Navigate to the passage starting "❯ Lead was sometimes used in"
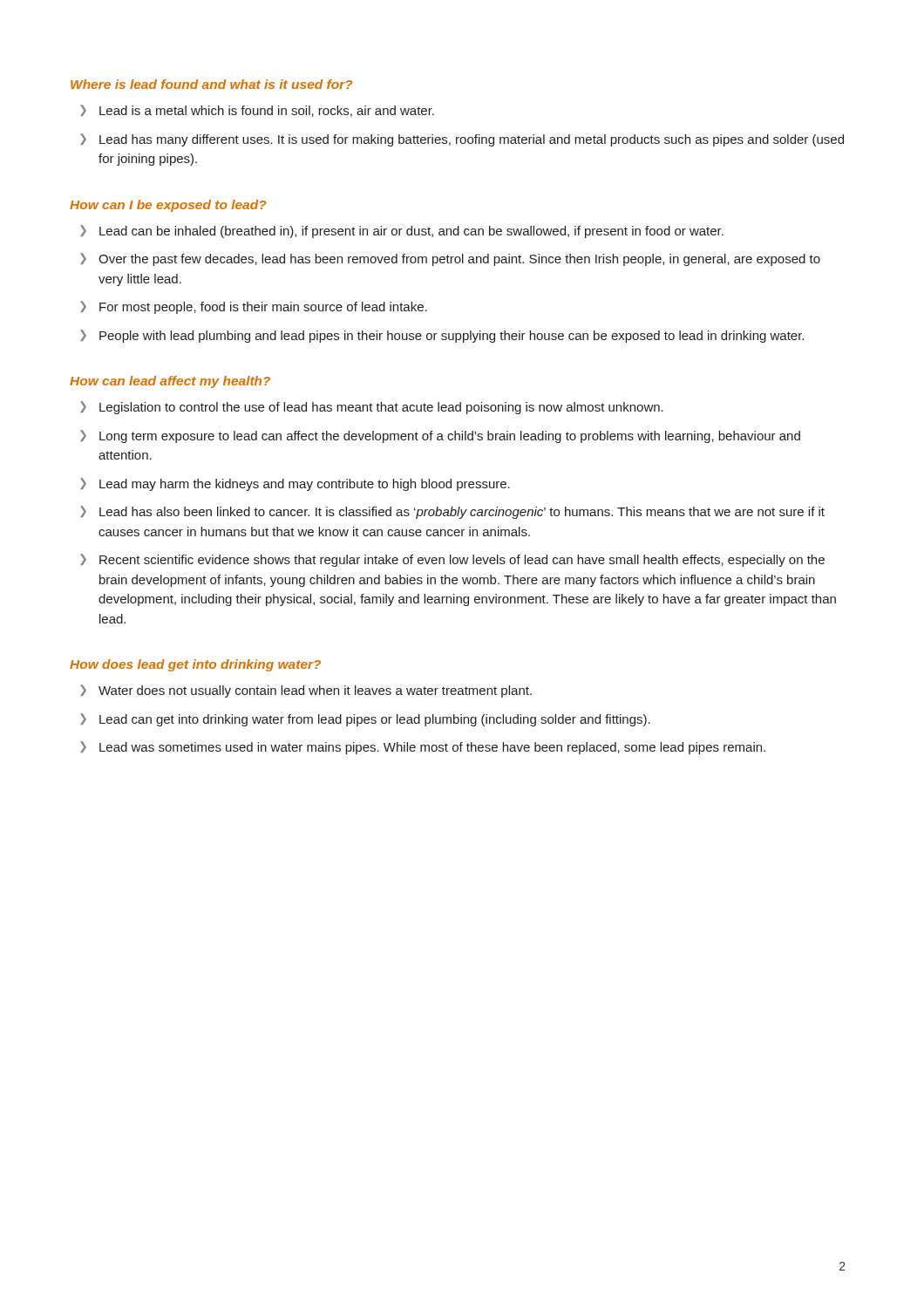This screenshot has width=924, height=1308. pyautogui.click(x=462, y=748)
